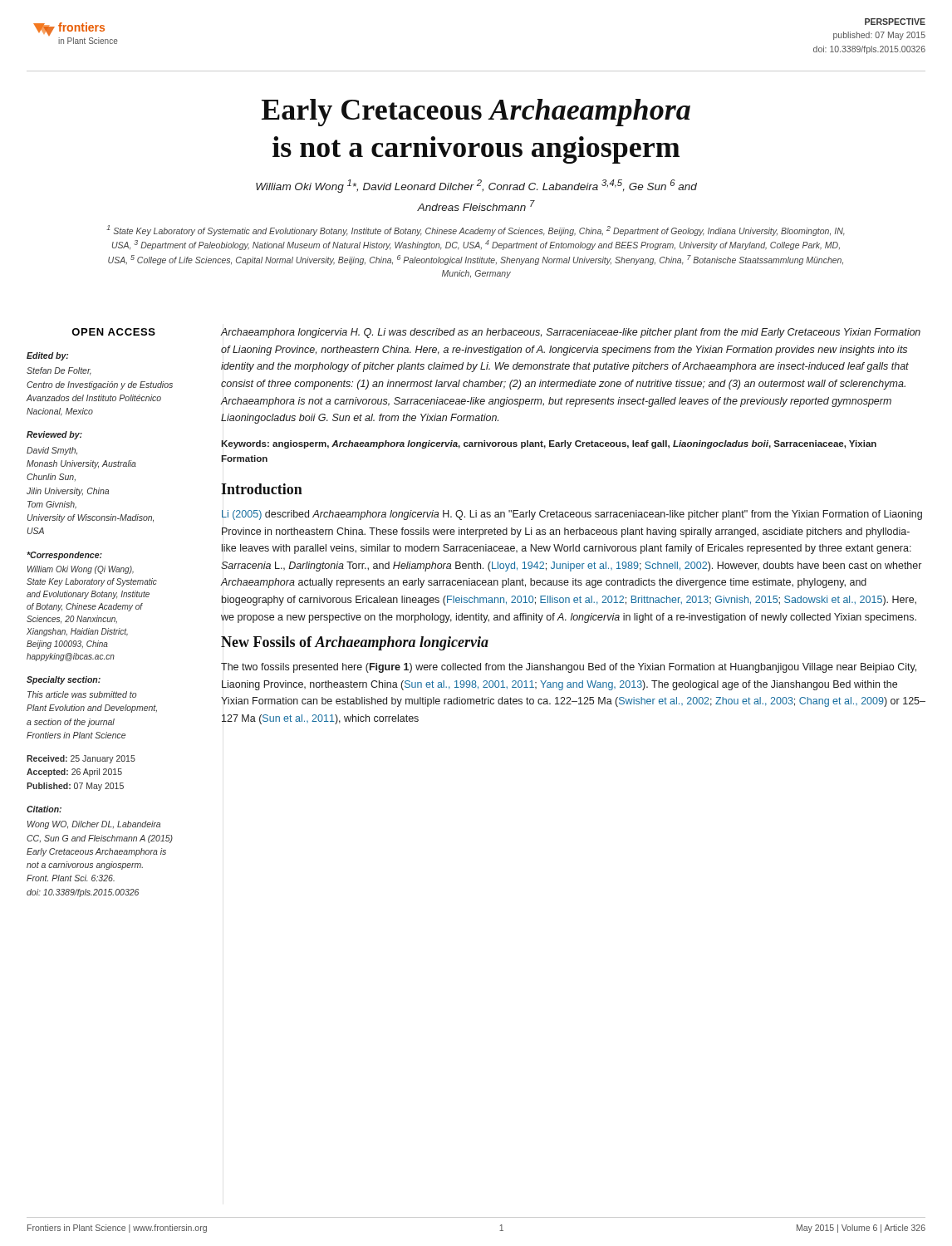Click the section header that begins "New Fossils of Archaeamphora"
Viewport: 952px width, 1246px height.
pos(355,643)
